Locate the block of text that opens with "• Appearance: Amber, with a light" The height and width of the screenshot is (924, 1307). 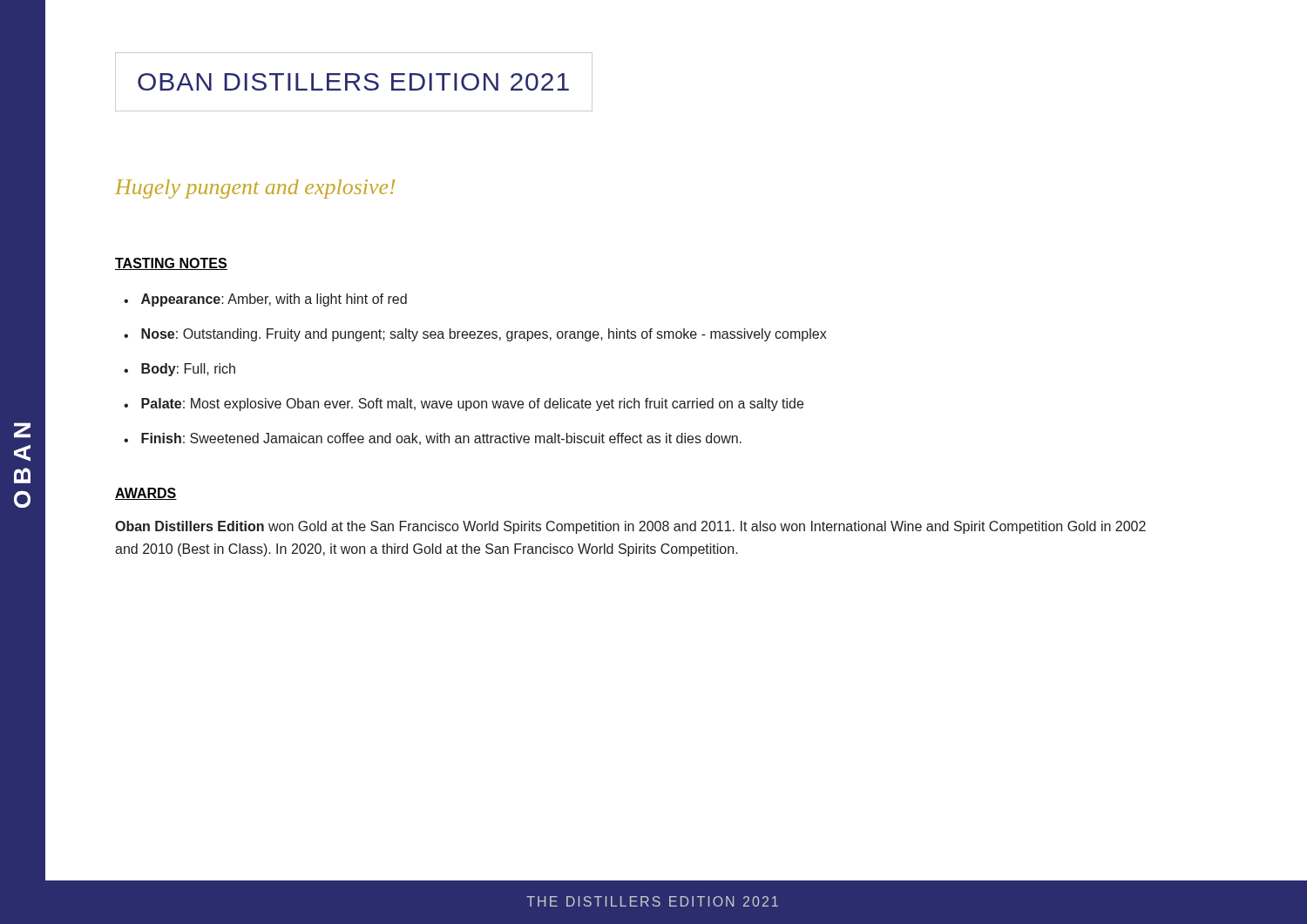(x=266, y=300)
